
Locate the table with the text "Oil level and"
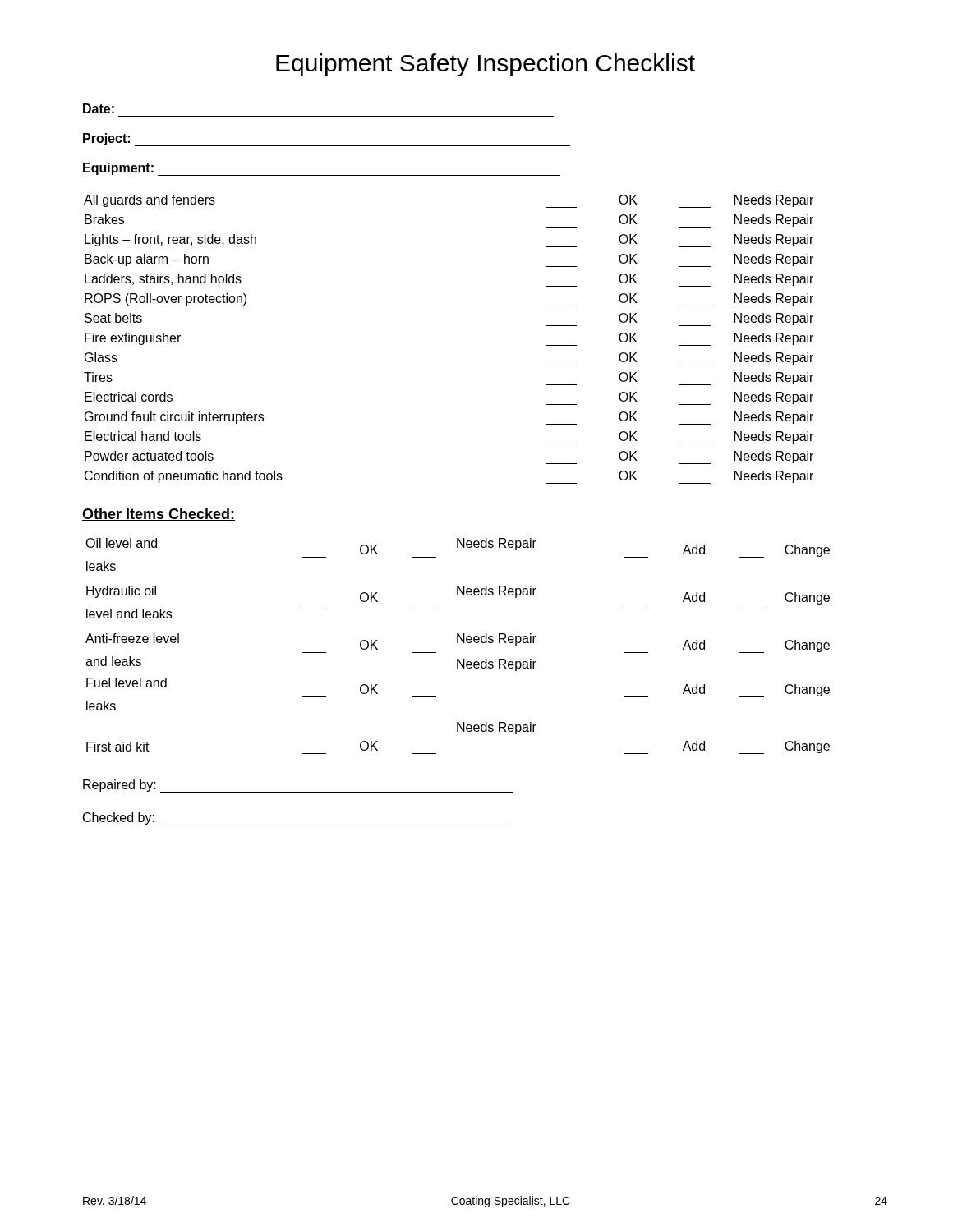coord(485,646)
